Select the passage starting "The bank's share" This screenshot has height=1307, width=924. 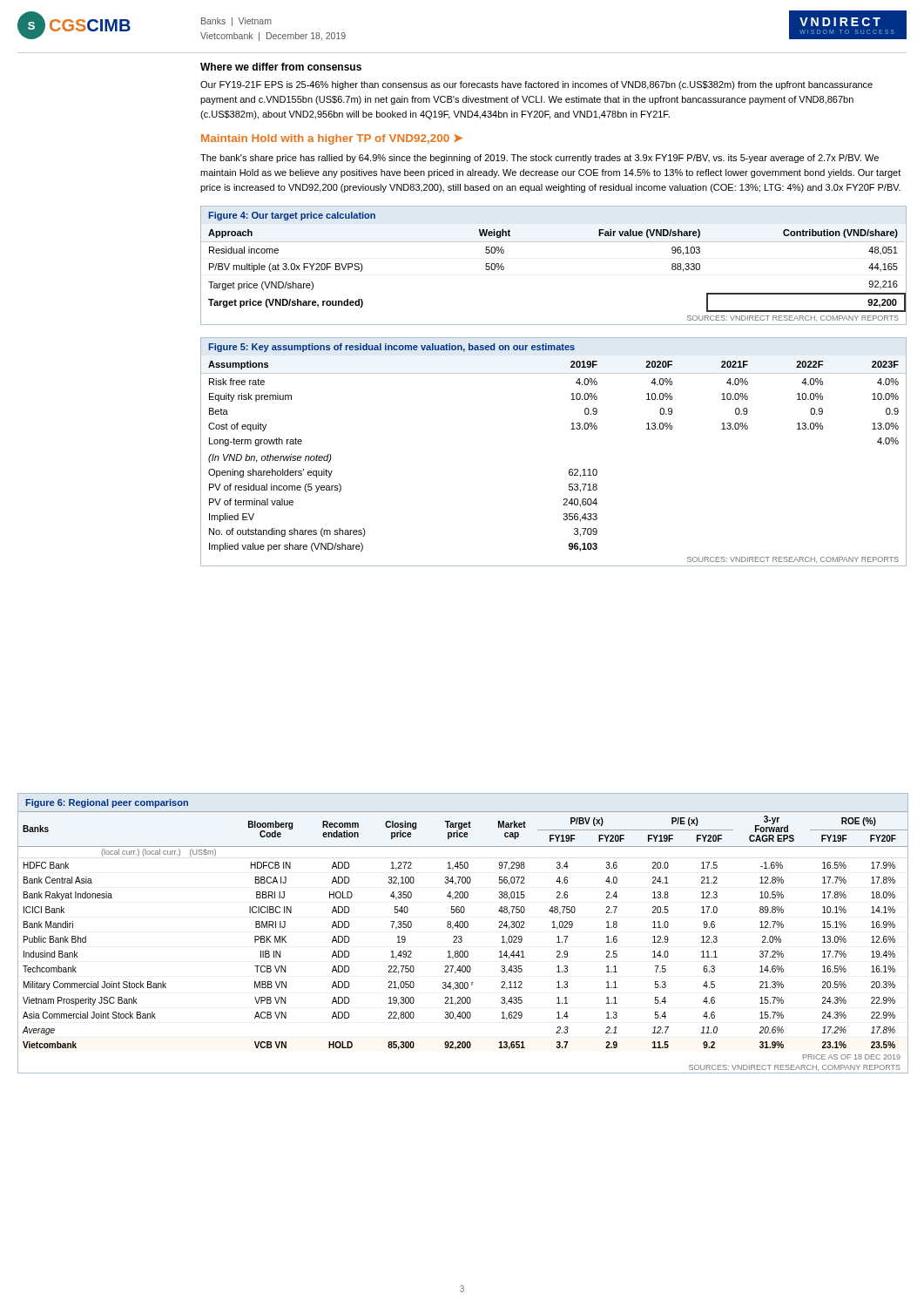(551, 173)
